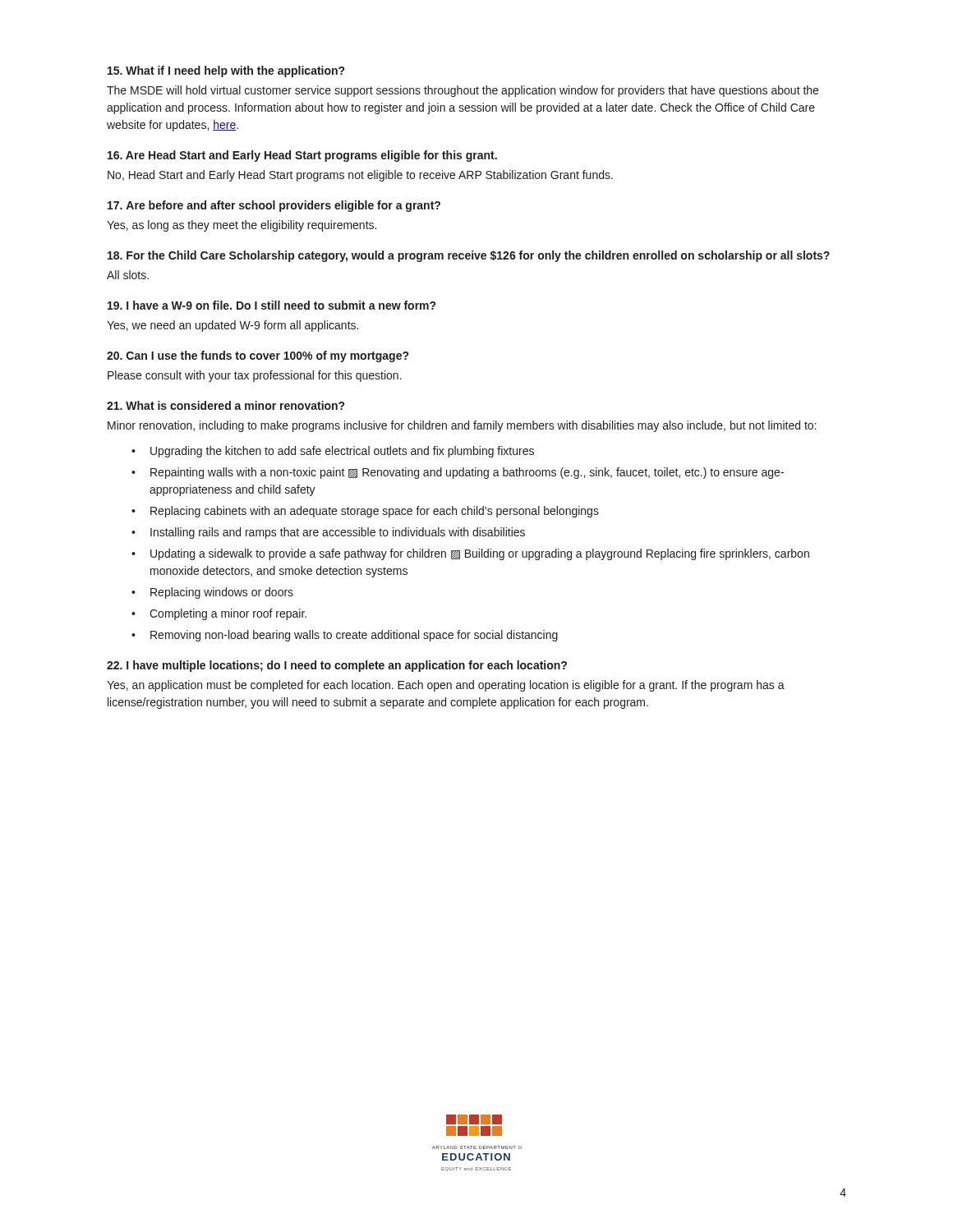Click on the passage starting "•Replacing windows or doors"

click(x=212, y=593)
